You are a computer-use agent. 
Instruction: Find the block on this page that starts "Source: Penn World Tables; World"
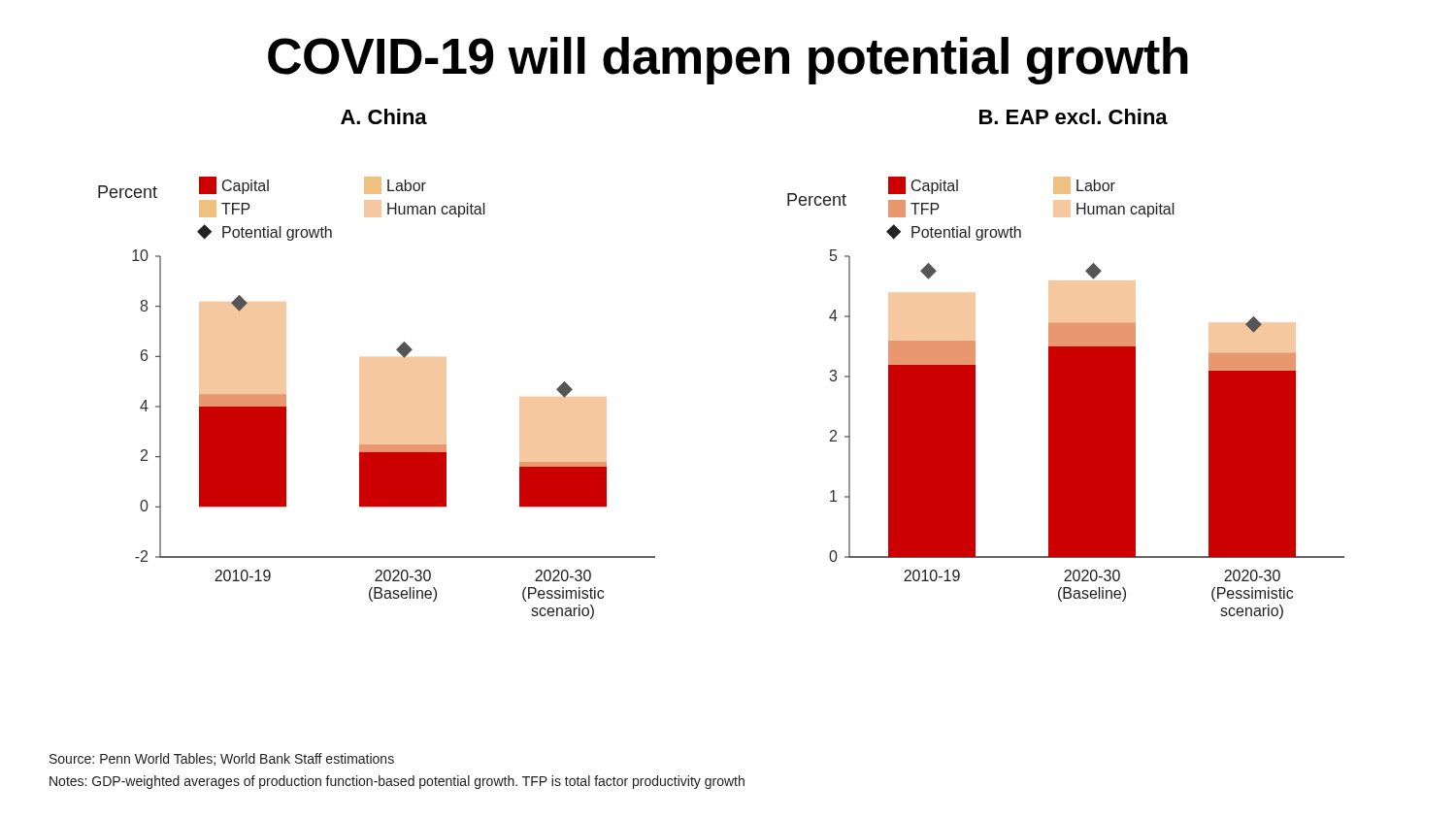(397, 770)
